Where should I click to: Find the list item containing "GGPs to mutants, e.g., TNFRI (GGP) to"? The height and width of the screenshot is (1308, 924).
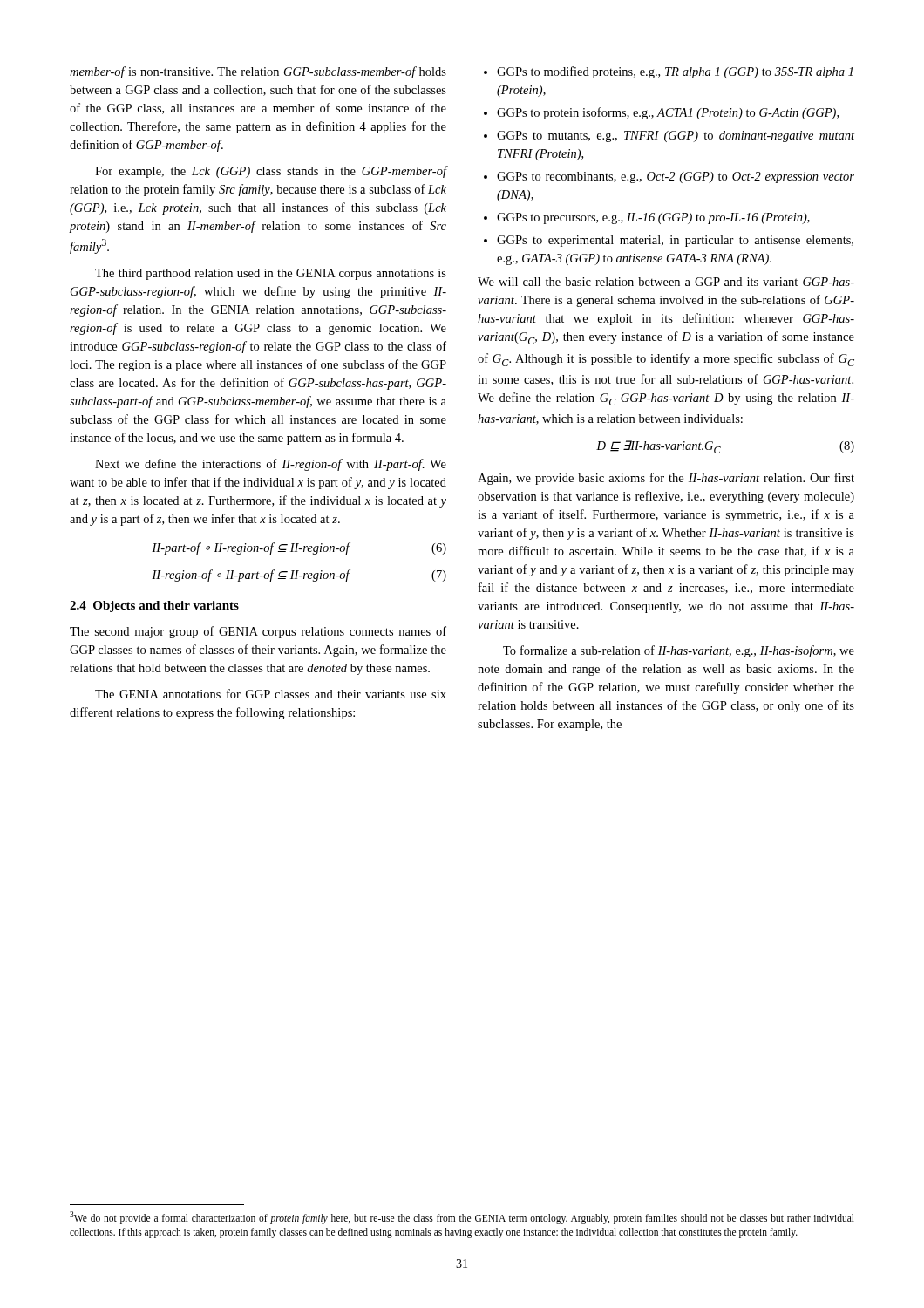(x=676, y=145)
